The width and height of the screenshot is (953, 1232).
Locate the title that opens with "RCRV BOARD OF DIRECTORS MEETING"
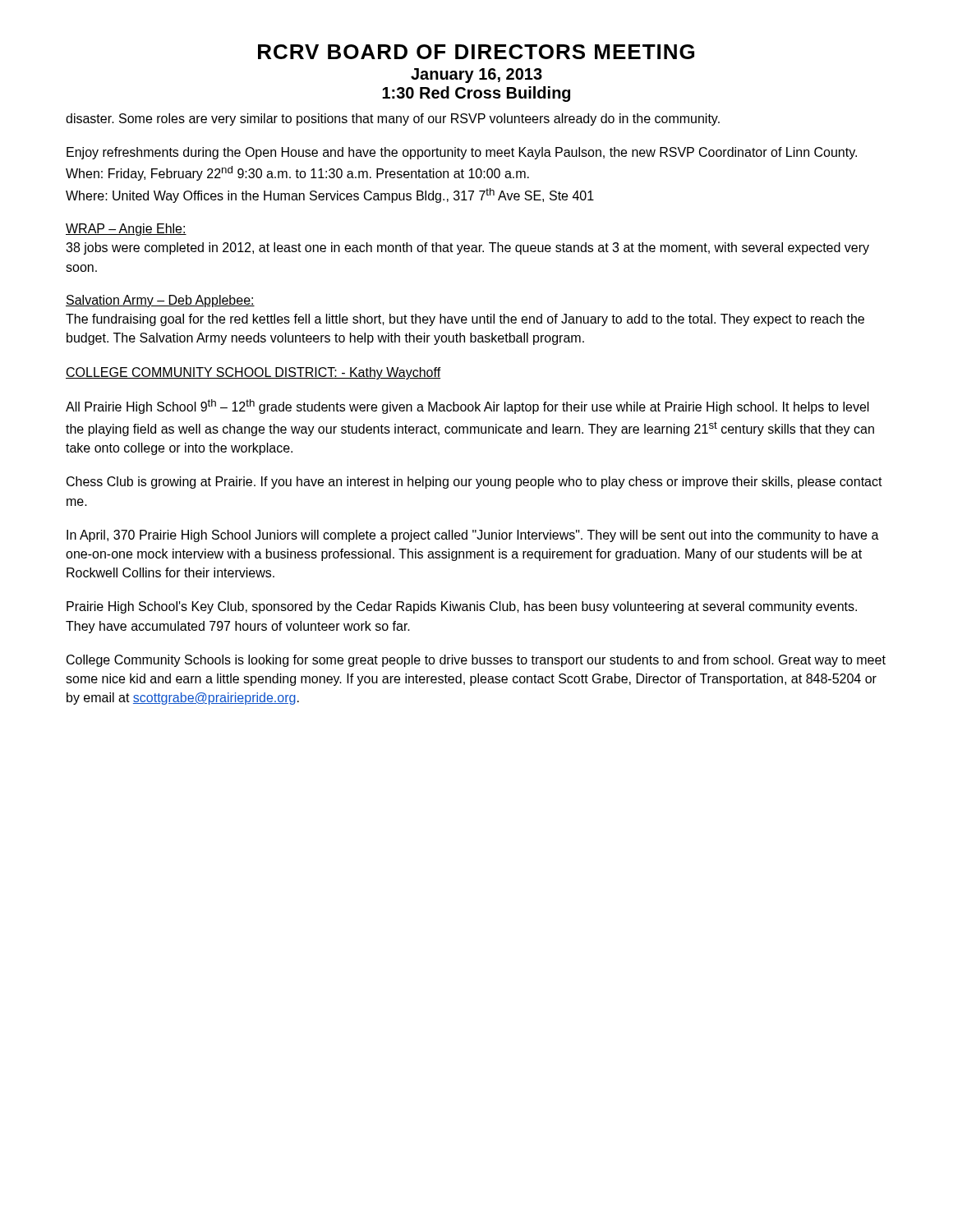click(x=476, y=71)
